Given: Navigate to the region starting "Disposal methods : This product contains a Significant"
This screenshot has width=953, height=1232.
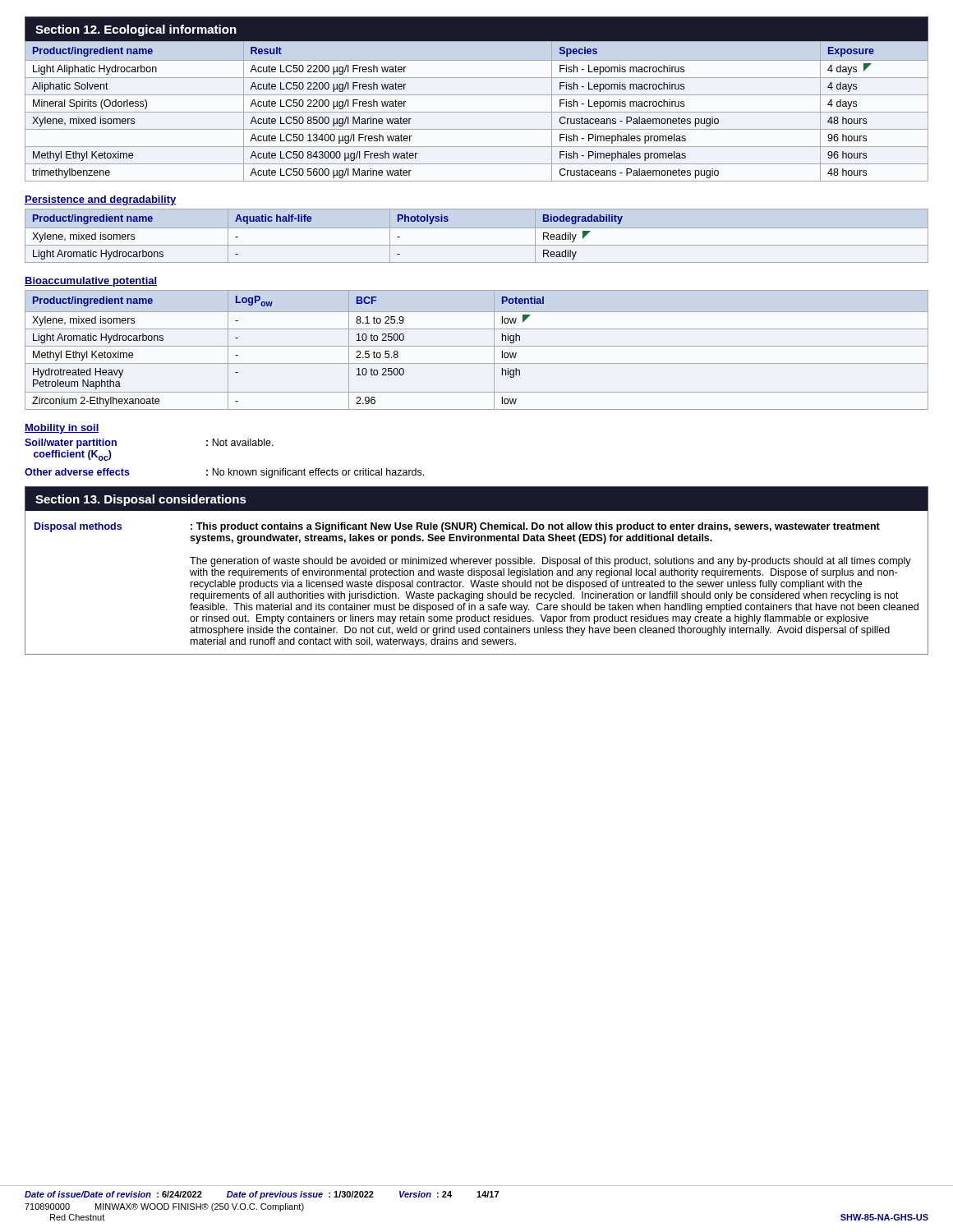Looking at the screenshot, I should coord(476,584).
